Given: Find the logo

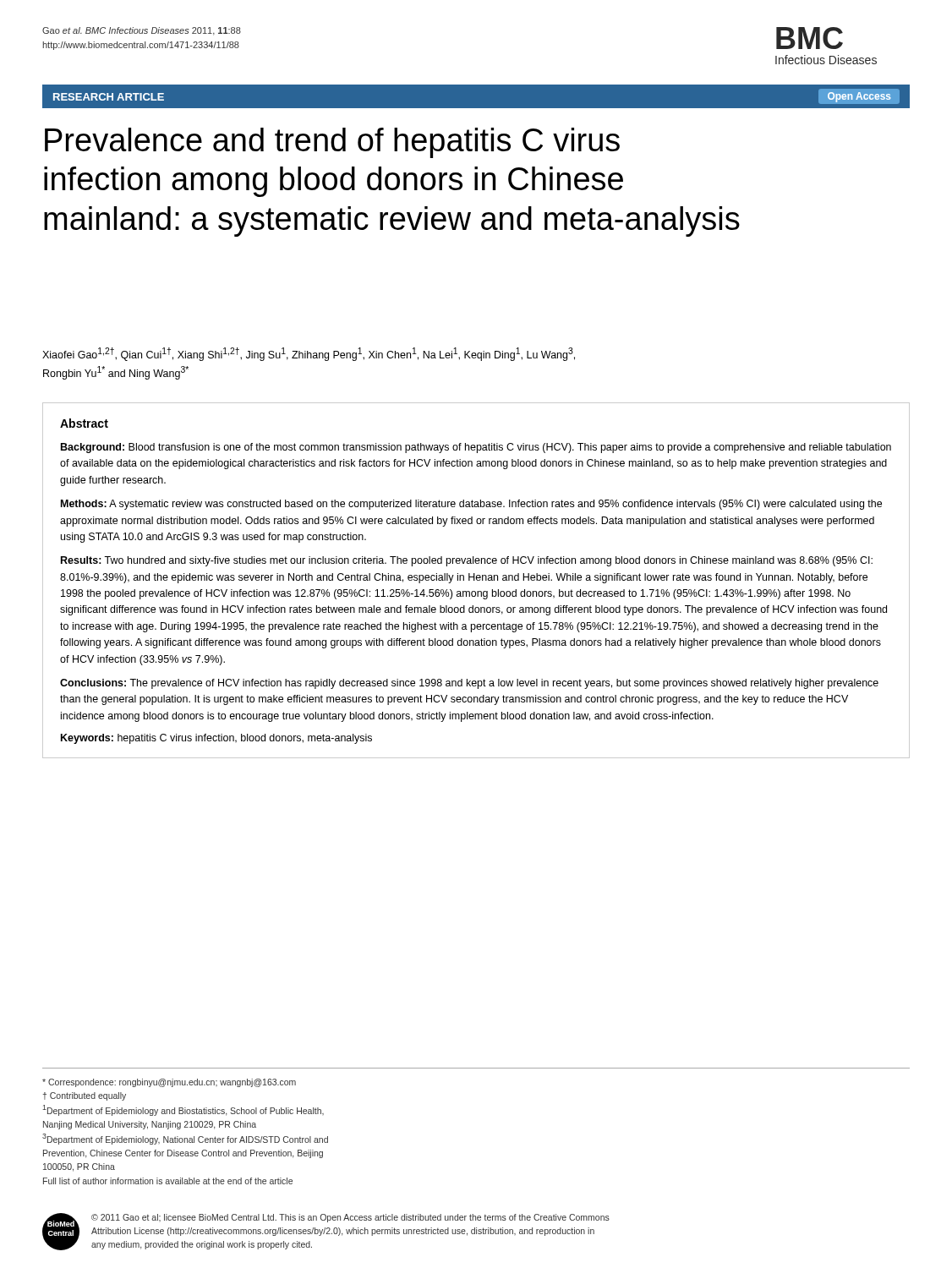Looking at the screenshot, I should click(x=842, y=43).
